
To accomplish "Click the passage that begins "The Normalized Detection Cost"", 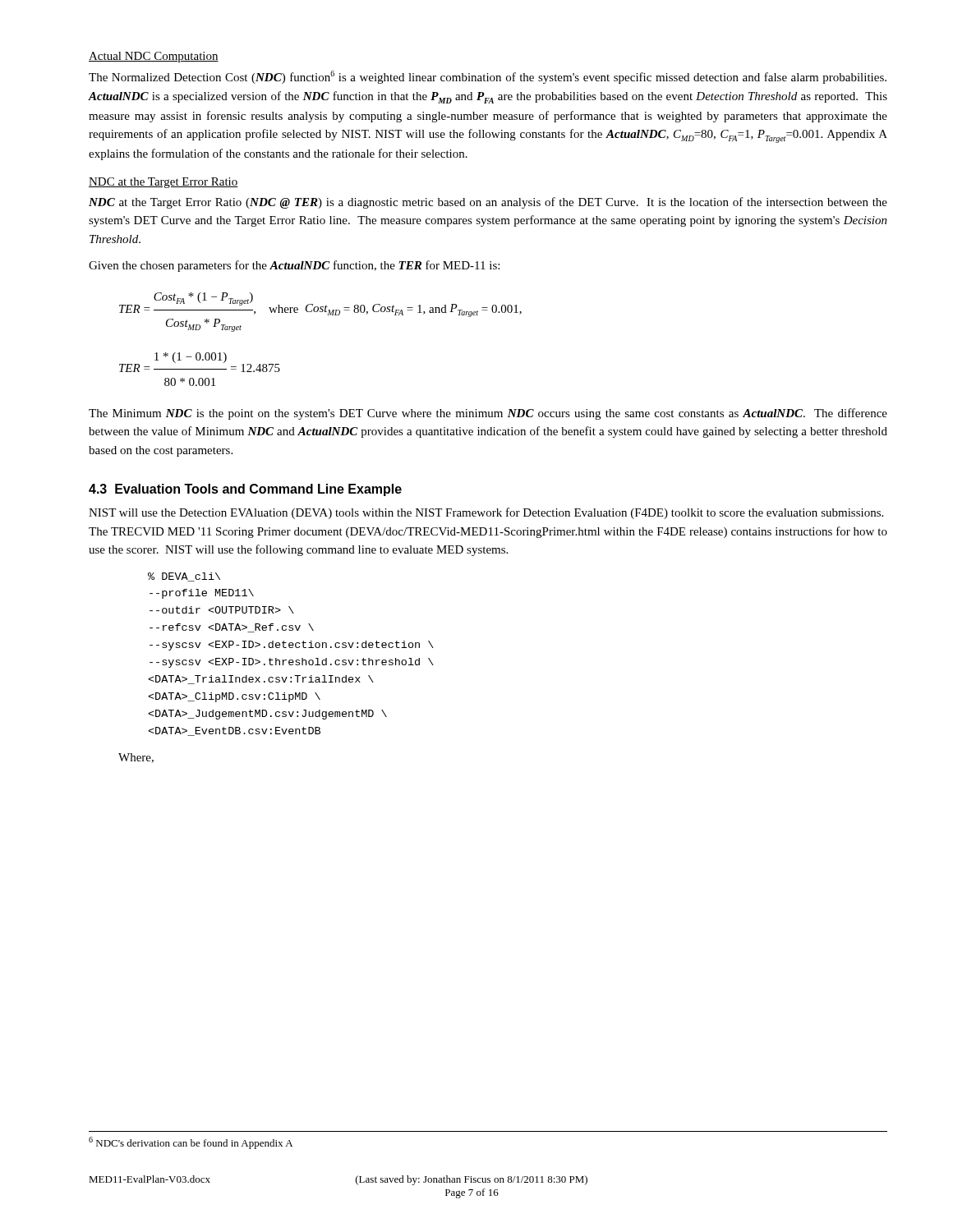I will tap(488, 115).
